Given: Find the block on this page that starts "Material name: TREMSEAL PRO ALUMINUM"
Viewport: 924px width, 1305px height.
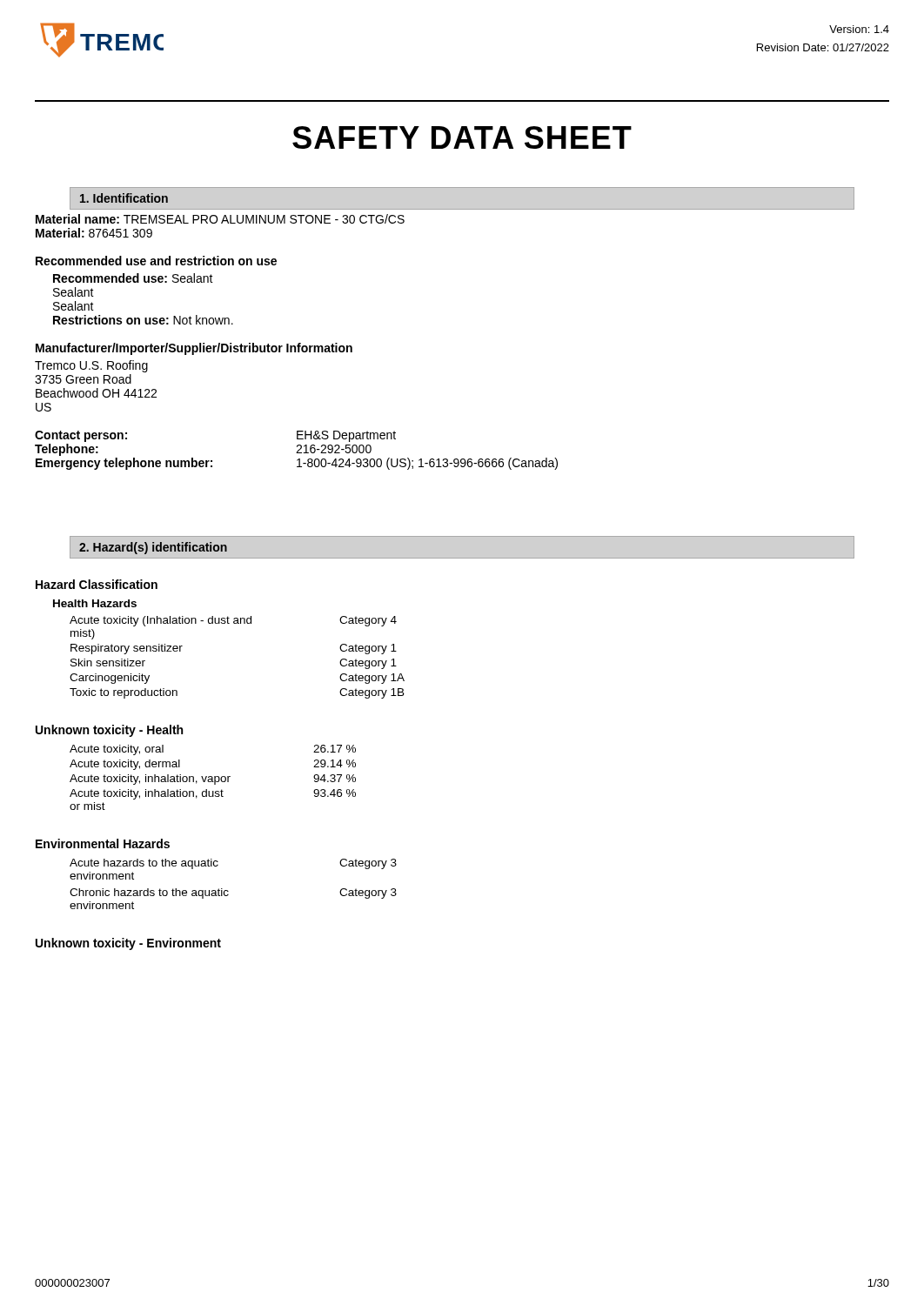Looking at the screenshot, I should (x=220, y=226).
